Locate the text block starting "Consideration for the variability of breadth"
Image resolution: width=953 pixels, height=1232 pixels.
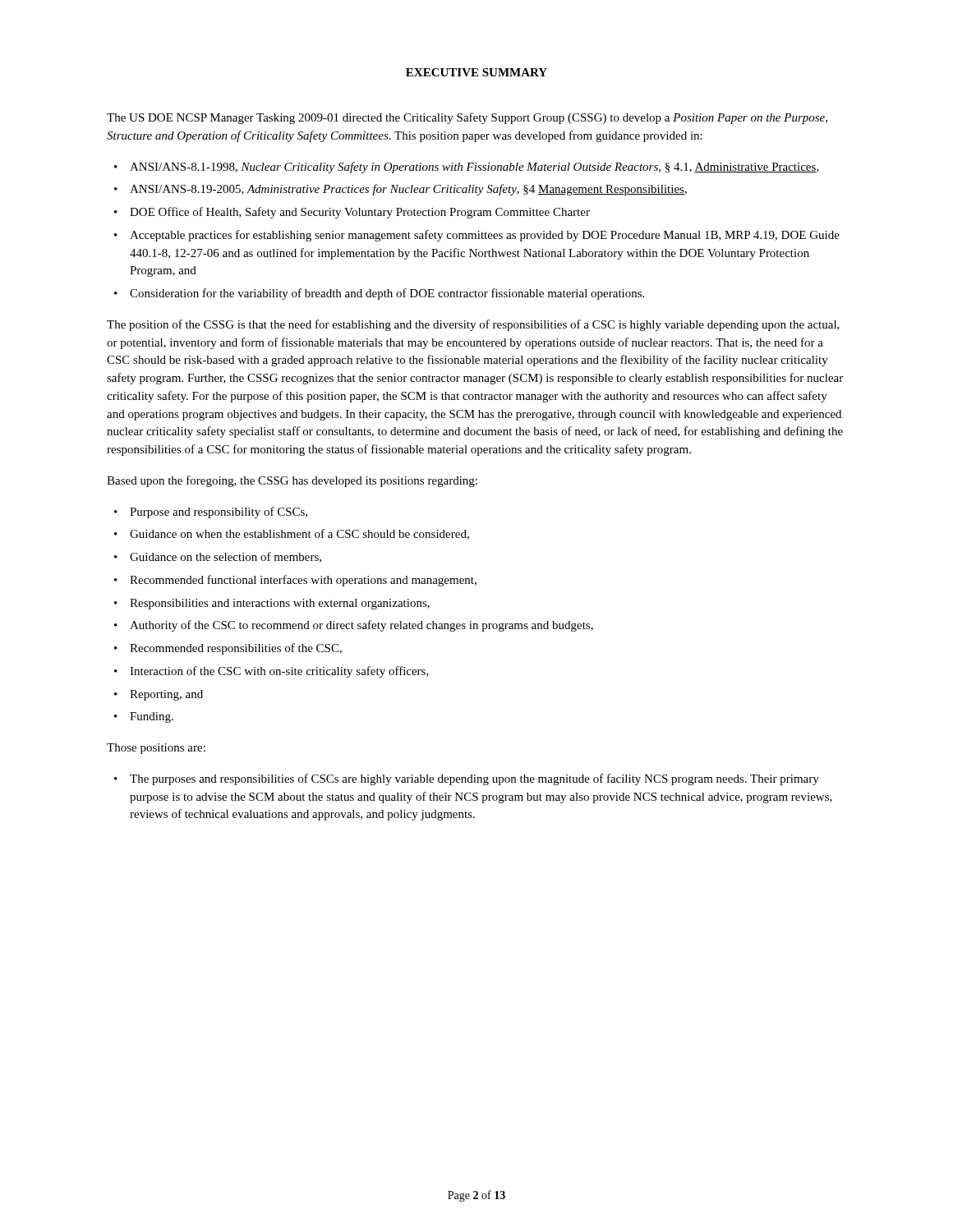pyautogui.click(x=387, y=293)
